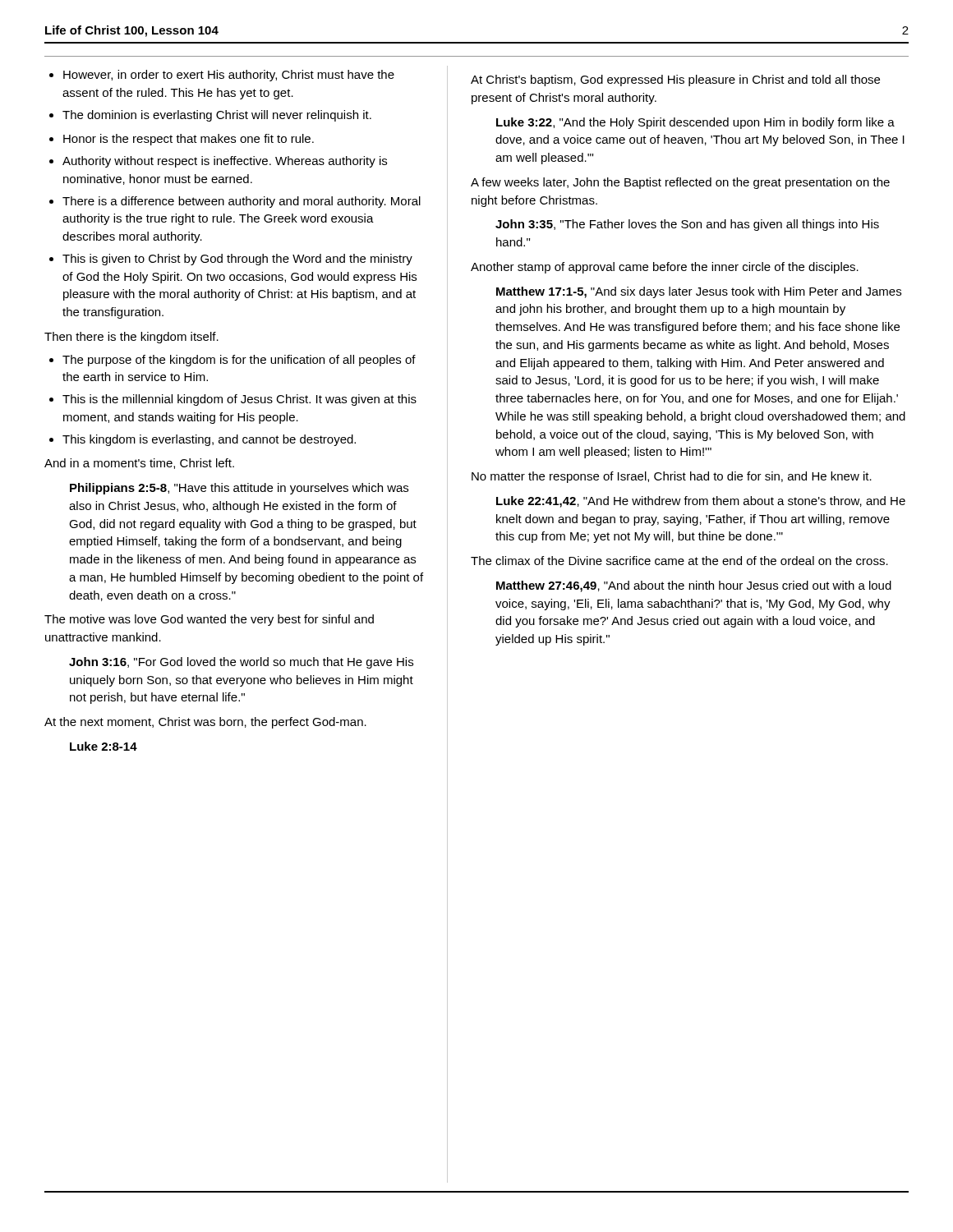Navigate to the passage starting "John 3:16, "For God loved the world"
This screenshot has width=953, height=1232.
click(x=246, y=680)
